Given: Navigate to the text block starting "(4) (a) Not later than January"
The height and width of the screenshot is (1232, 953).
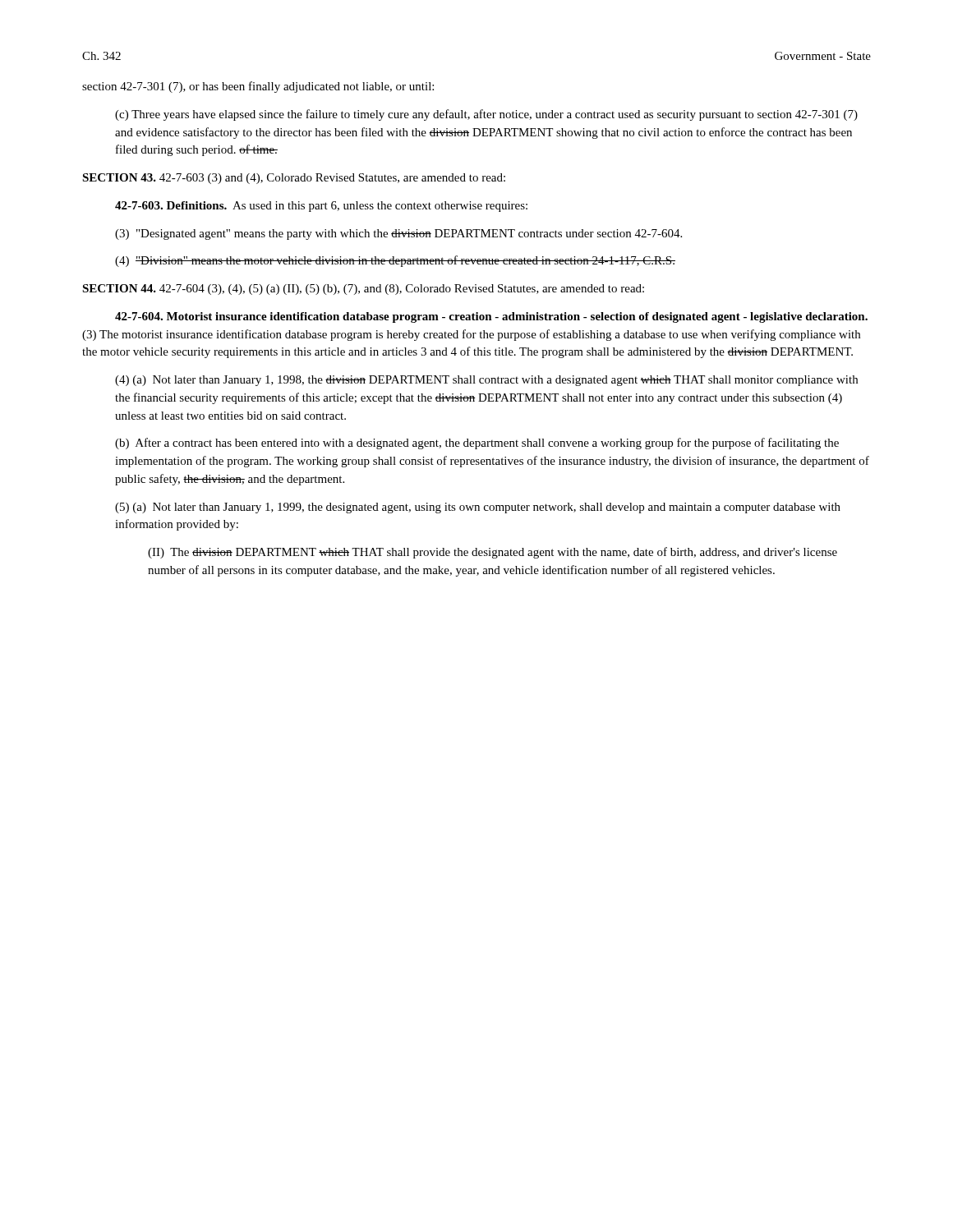Looking at the screenshot, I should 493,398.
